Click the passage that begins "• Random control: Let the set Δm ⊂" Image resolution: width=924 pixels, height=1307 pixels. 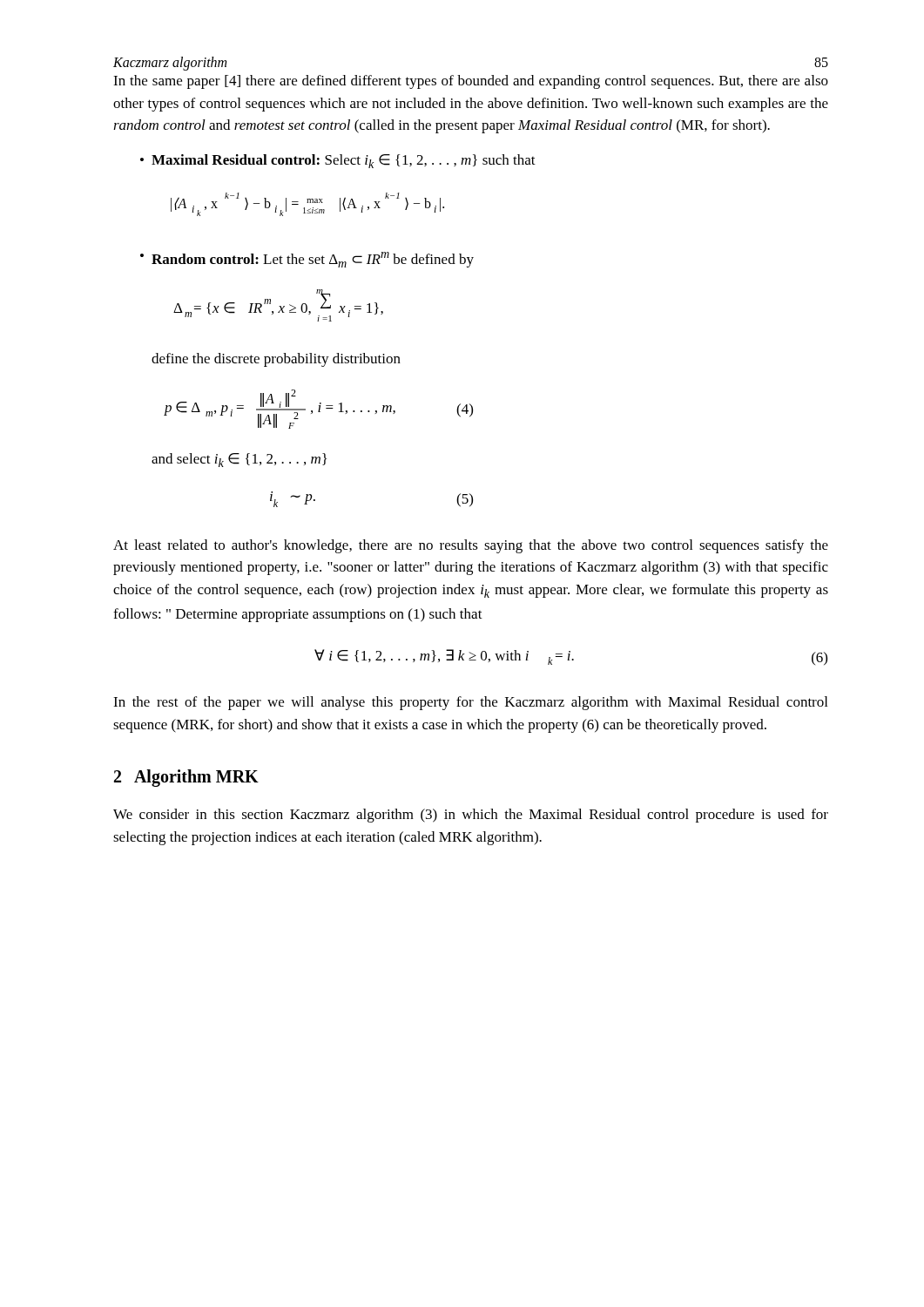[x=307, y=260]
